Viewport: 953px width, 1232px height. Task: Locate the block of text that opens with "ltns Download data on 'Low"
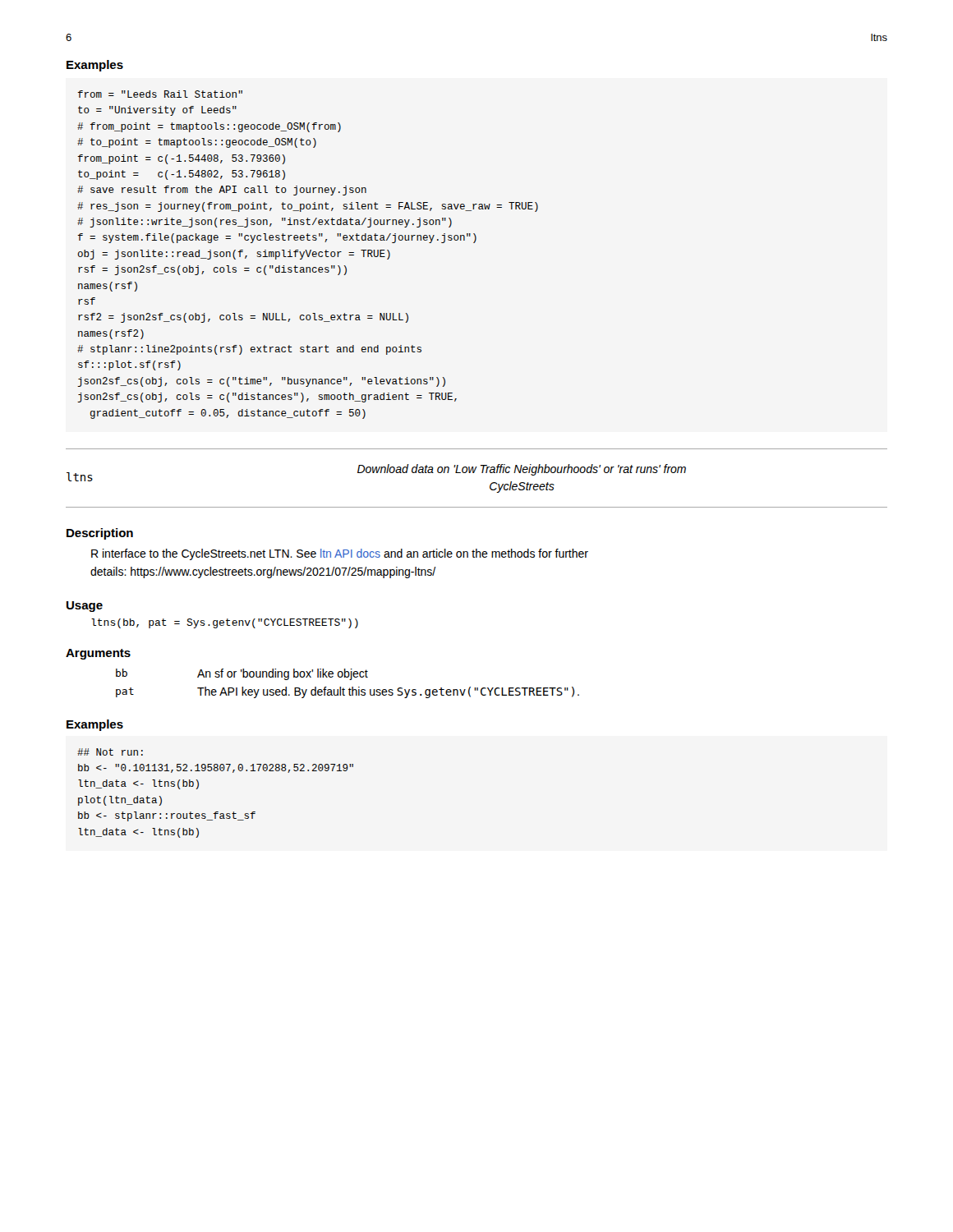tap(476, 478)
